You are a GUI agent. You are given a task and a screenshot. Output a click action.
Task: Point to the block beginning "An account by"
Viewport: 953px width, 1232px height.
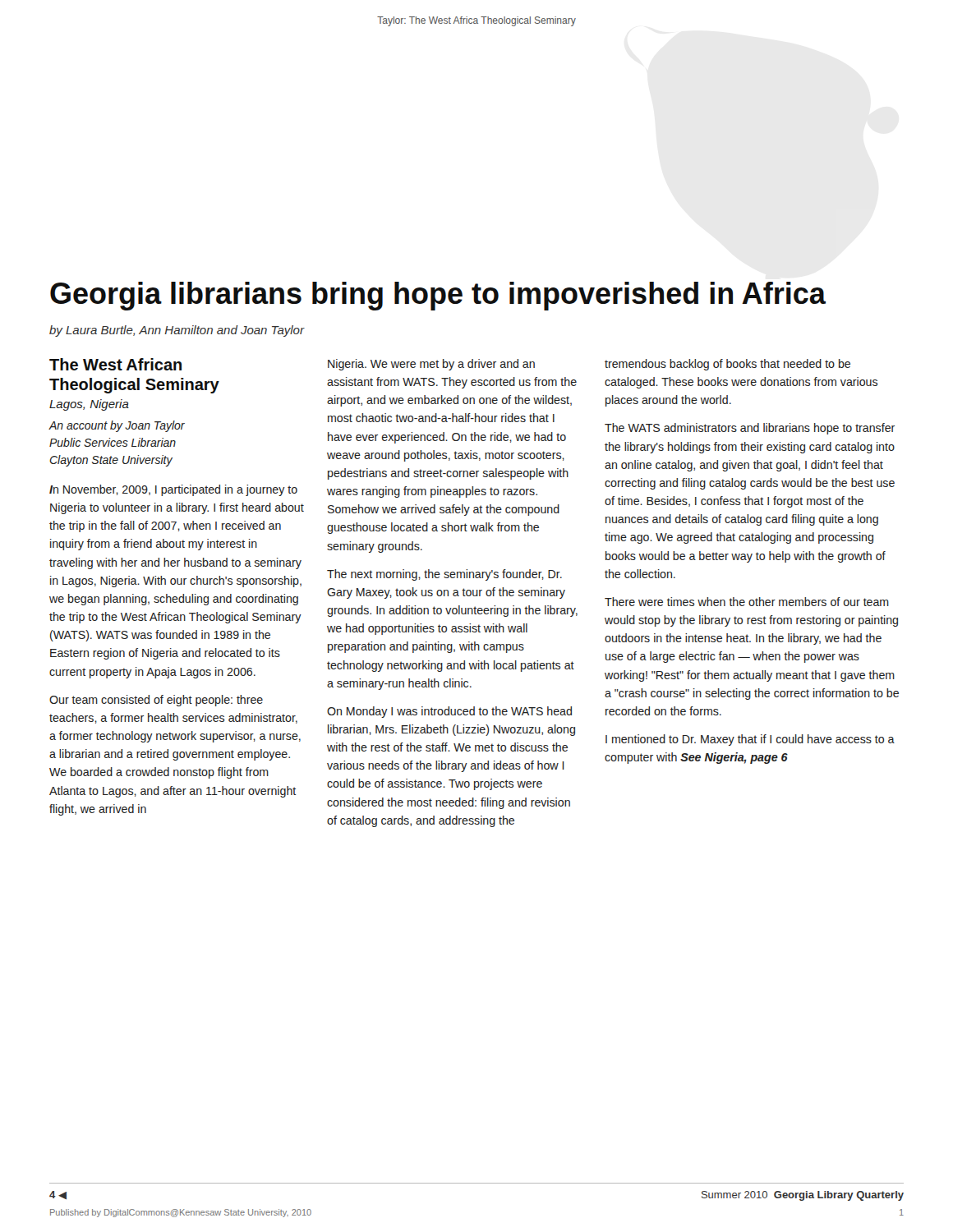click(117, 443)
